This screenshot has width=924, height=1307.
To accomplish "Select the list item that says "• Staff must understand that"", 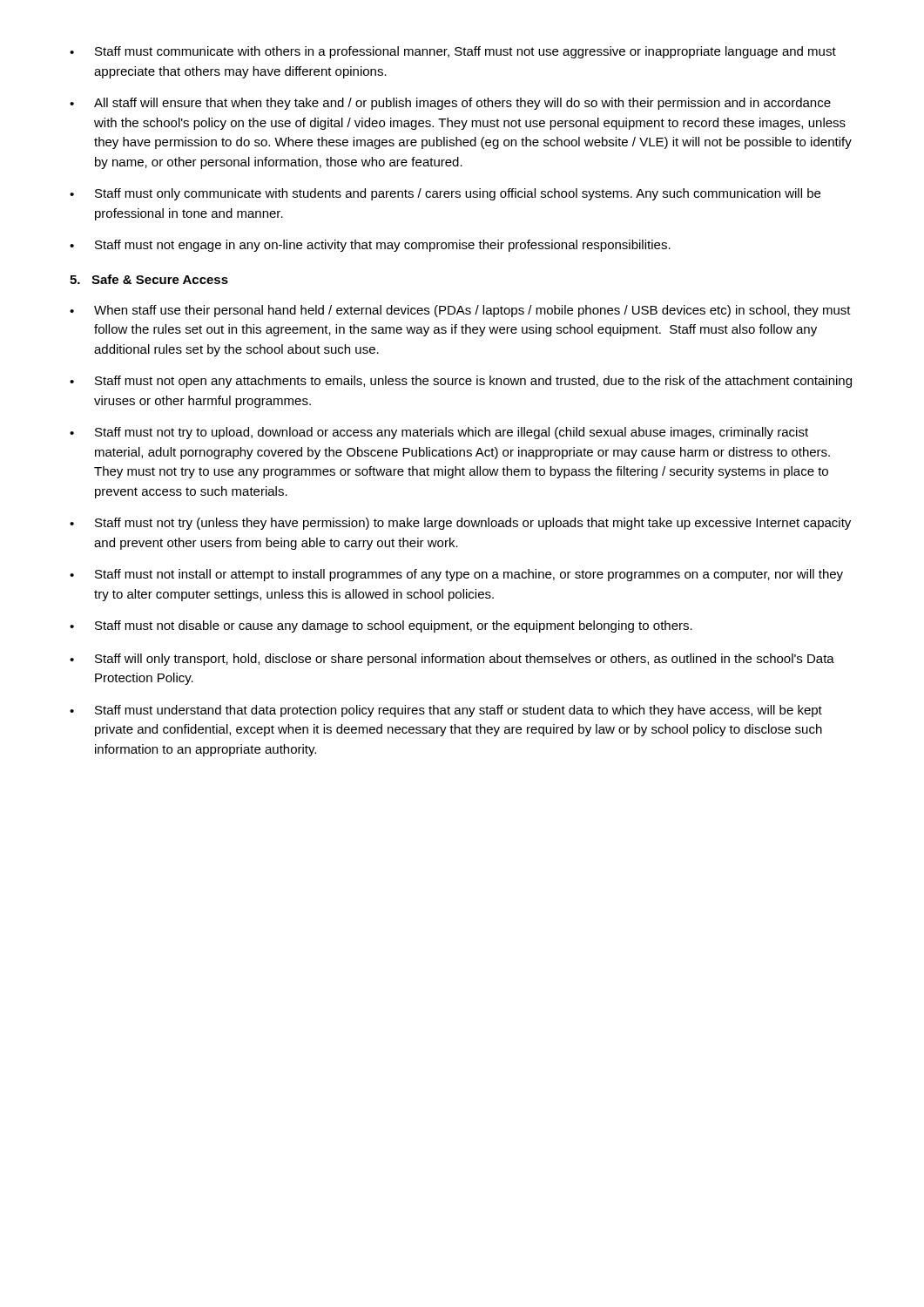I will 462,730.
